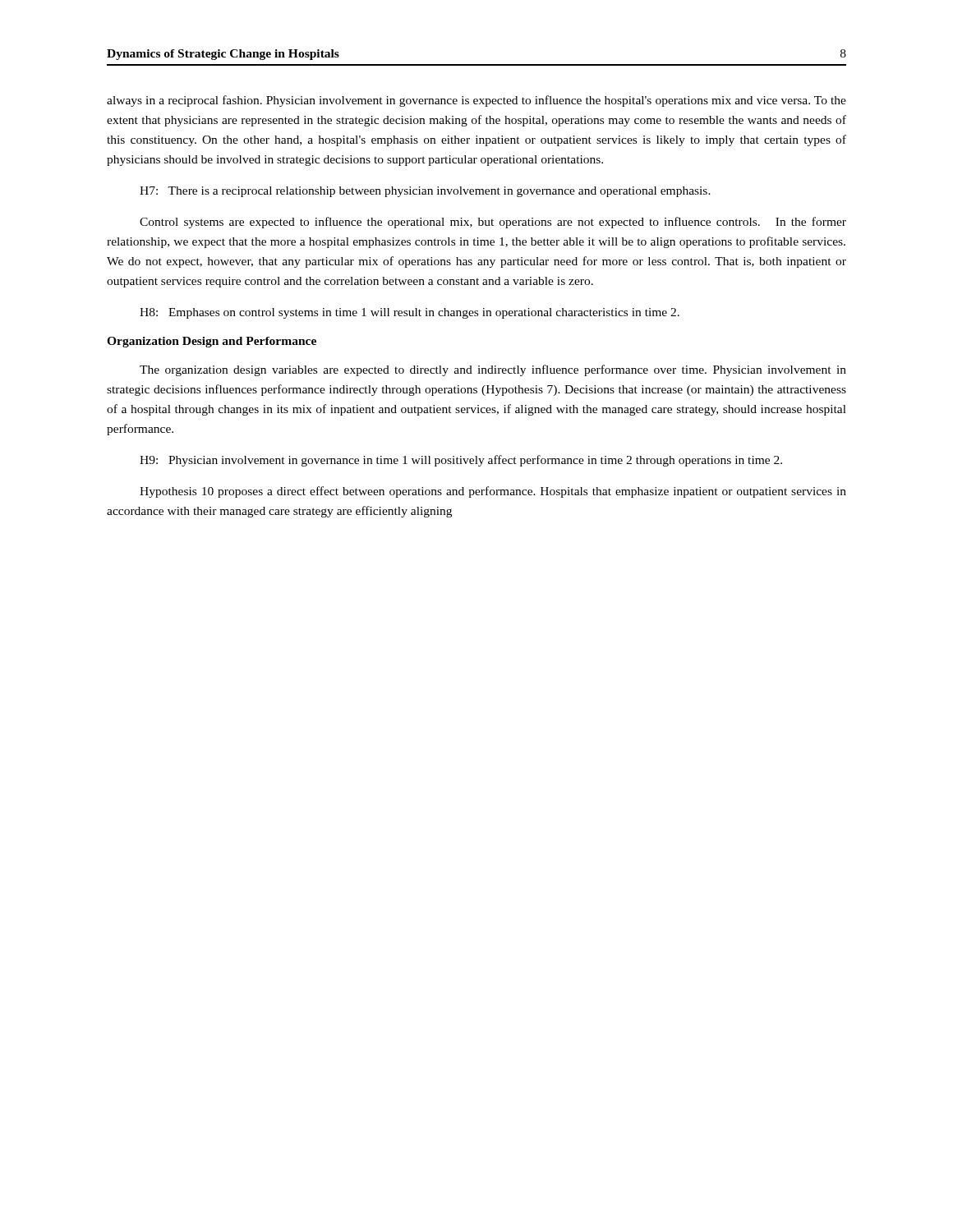Screen dimensions: 1232x953
Task: Locate the passage starting "Control systems are expected to influence the operational"
Action: click(476, 251)
